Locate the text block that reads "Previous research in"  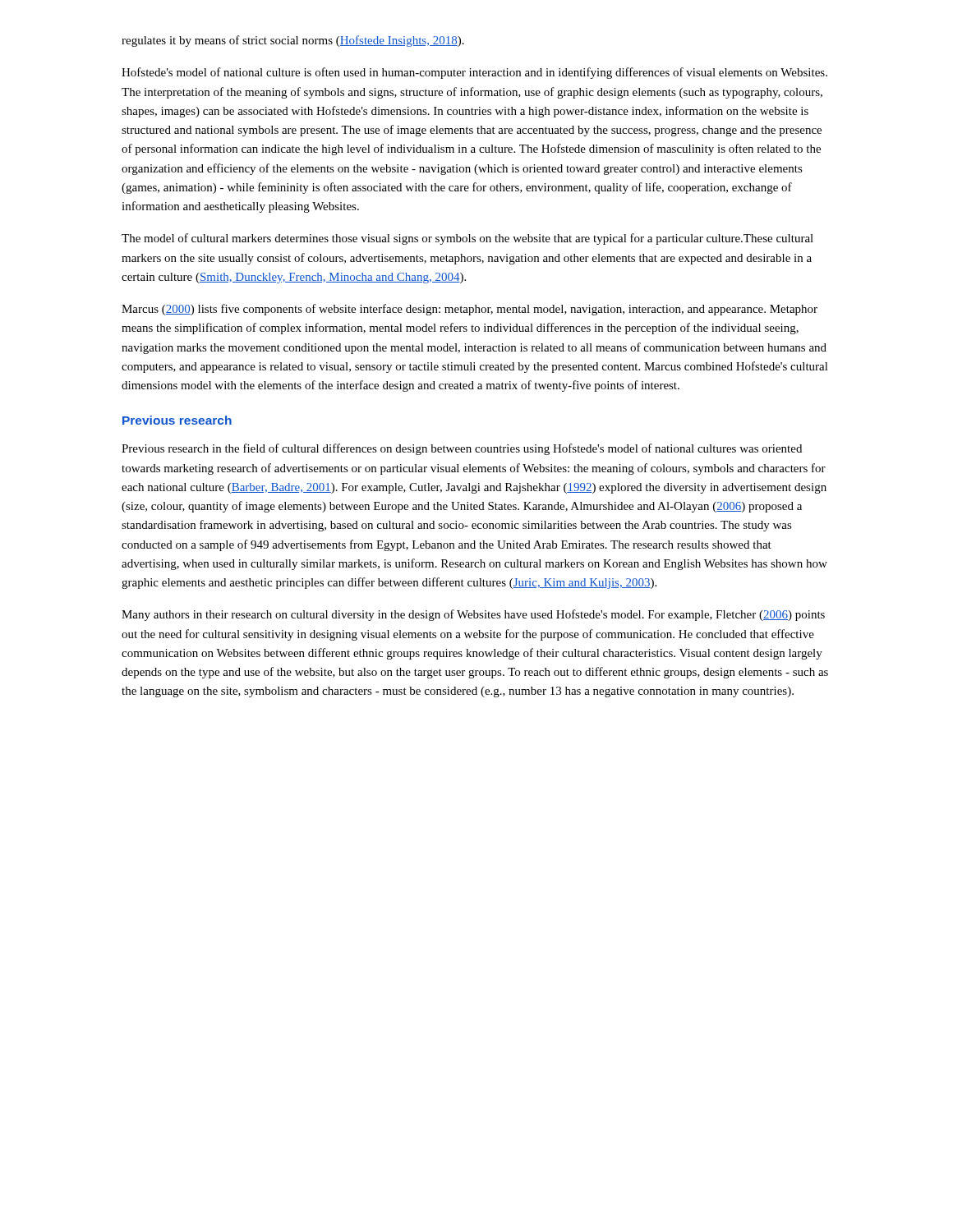pos(474,515)
